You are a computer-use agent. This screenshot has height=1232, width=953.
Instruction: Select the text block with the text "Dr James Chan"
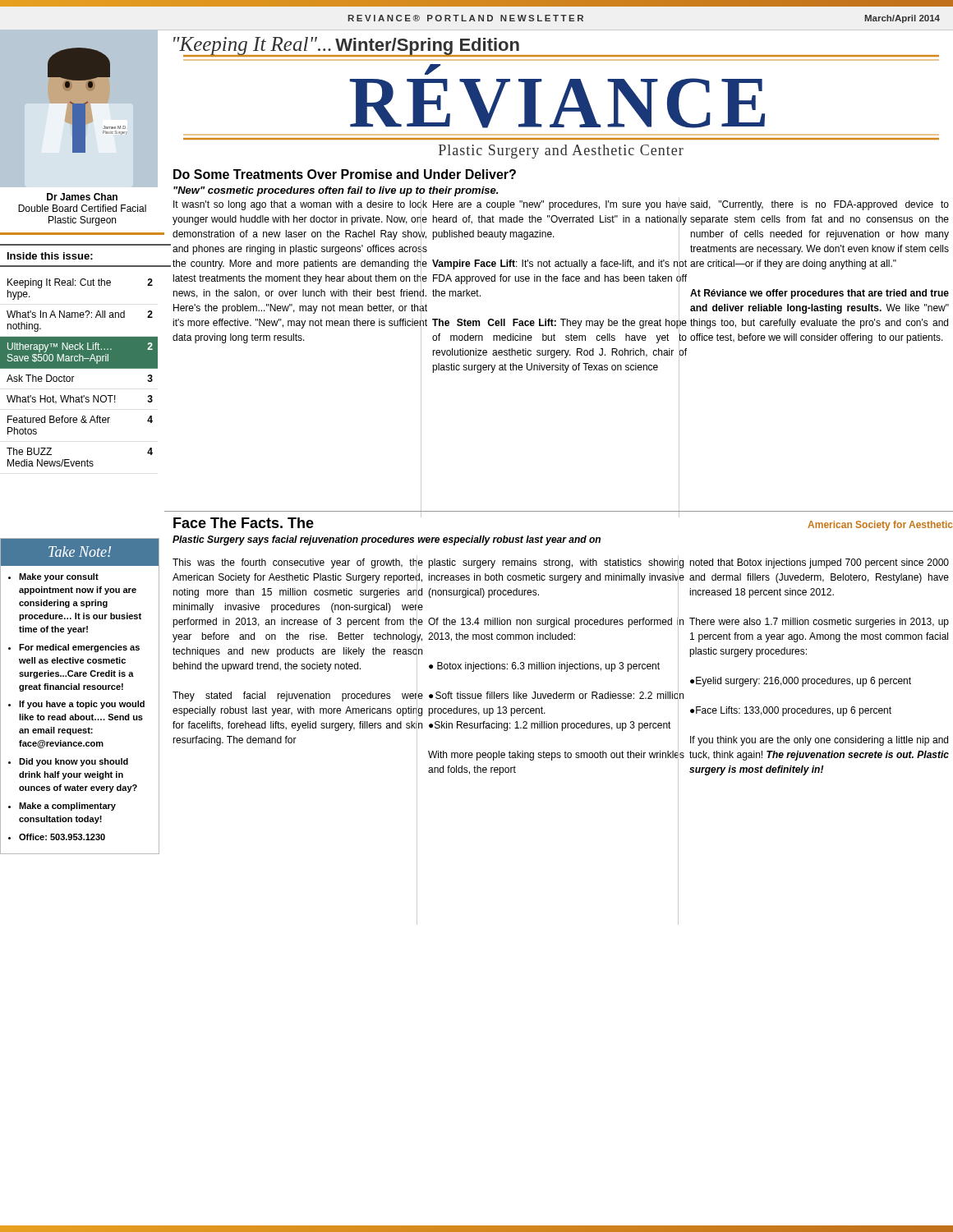tap(82, 209)
